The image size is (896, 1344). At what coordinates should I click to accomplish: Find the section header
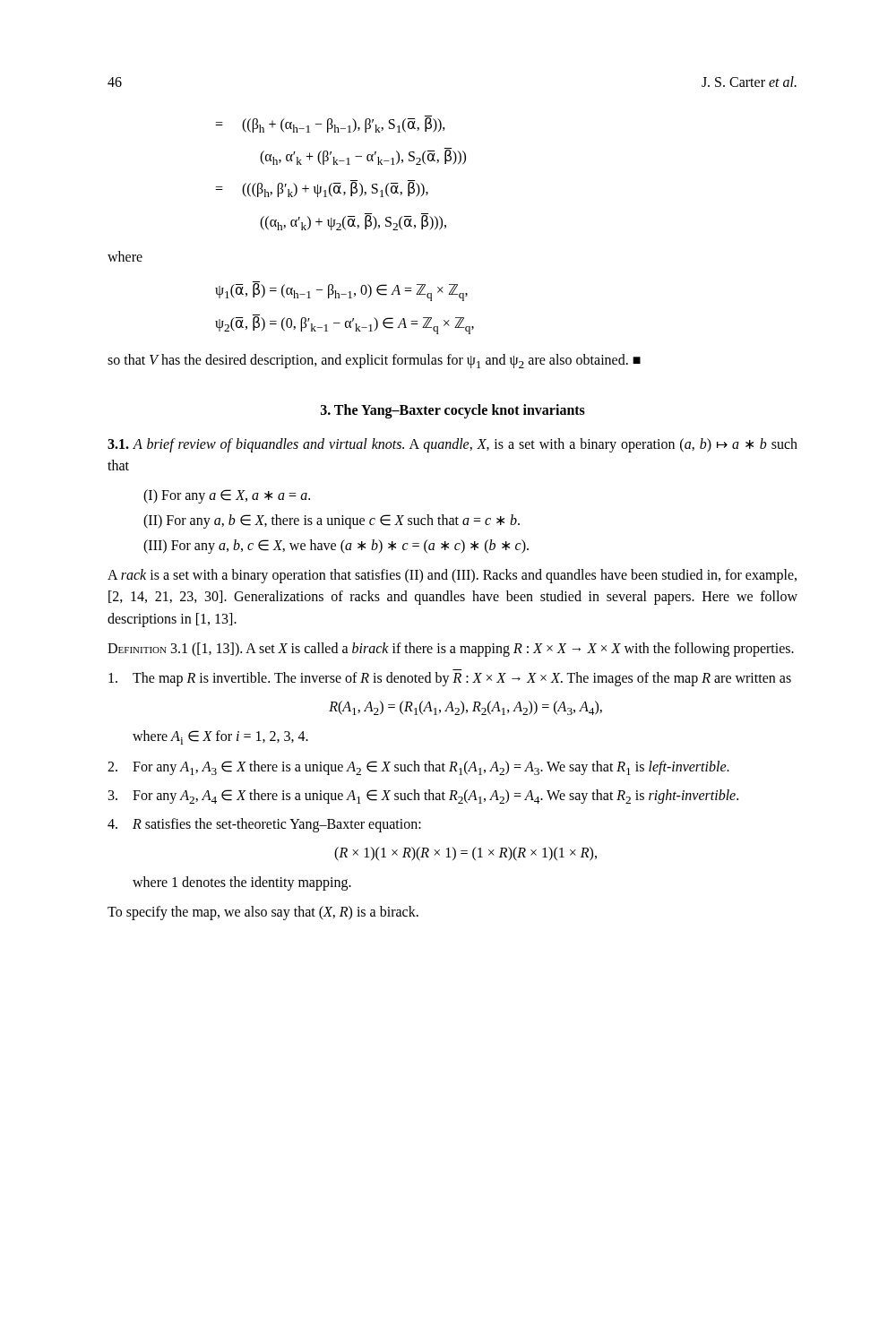(452, 410)
